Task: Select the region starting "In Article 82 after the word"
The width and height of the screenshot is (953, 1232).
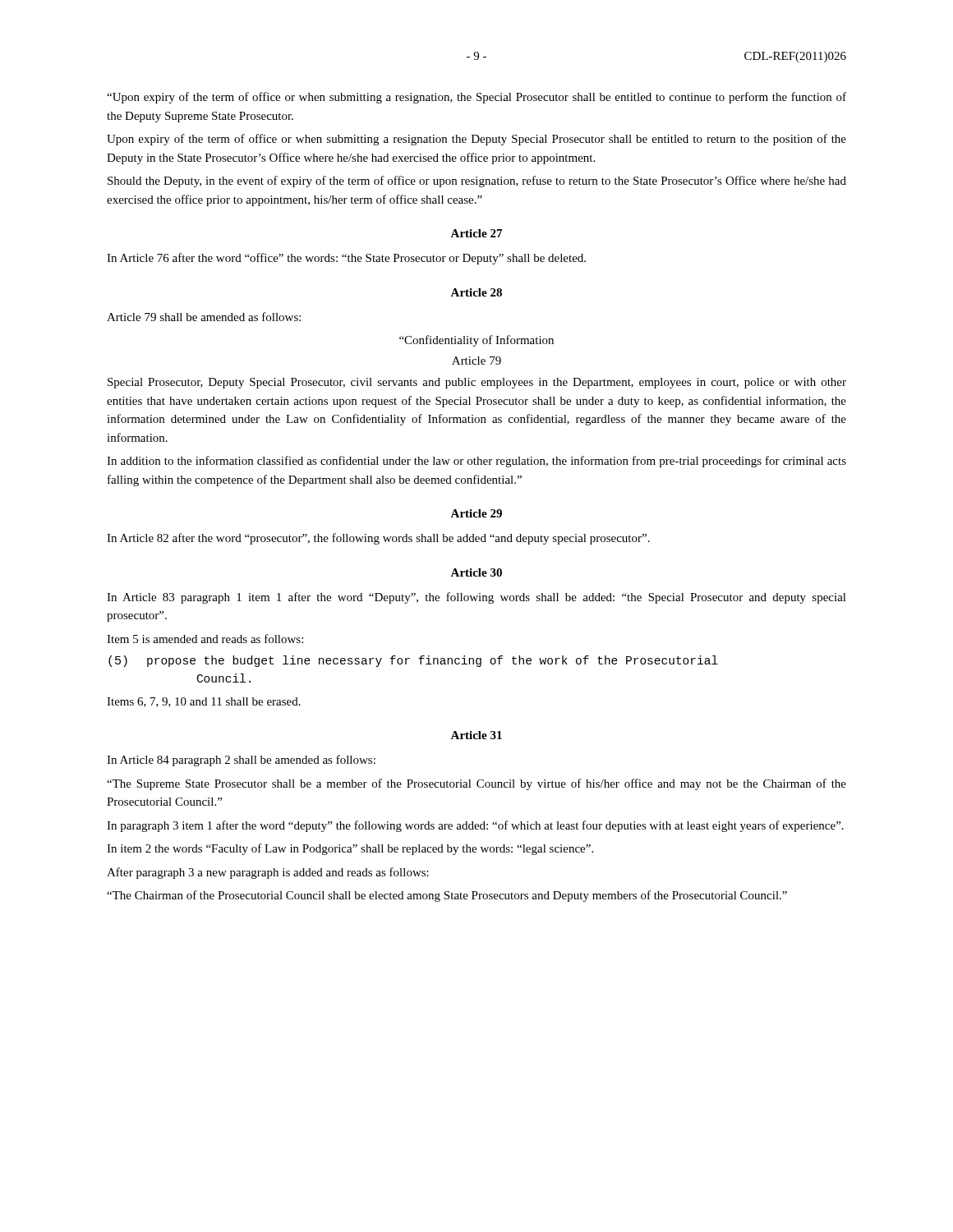Action: click(379, 538)
